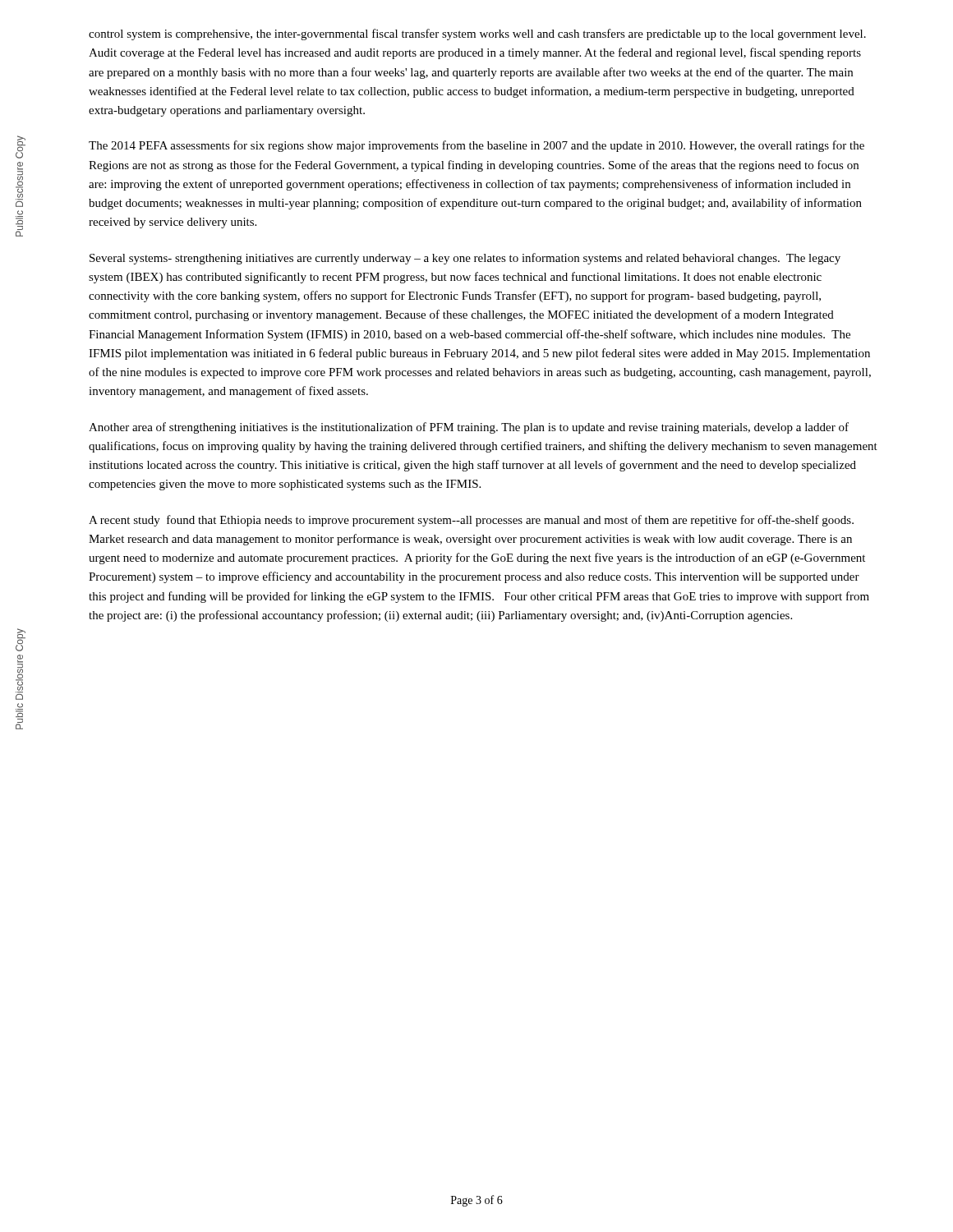
Task: Find the block on this page that starts "control system is comprehensive,"
Action: (478, 72)
